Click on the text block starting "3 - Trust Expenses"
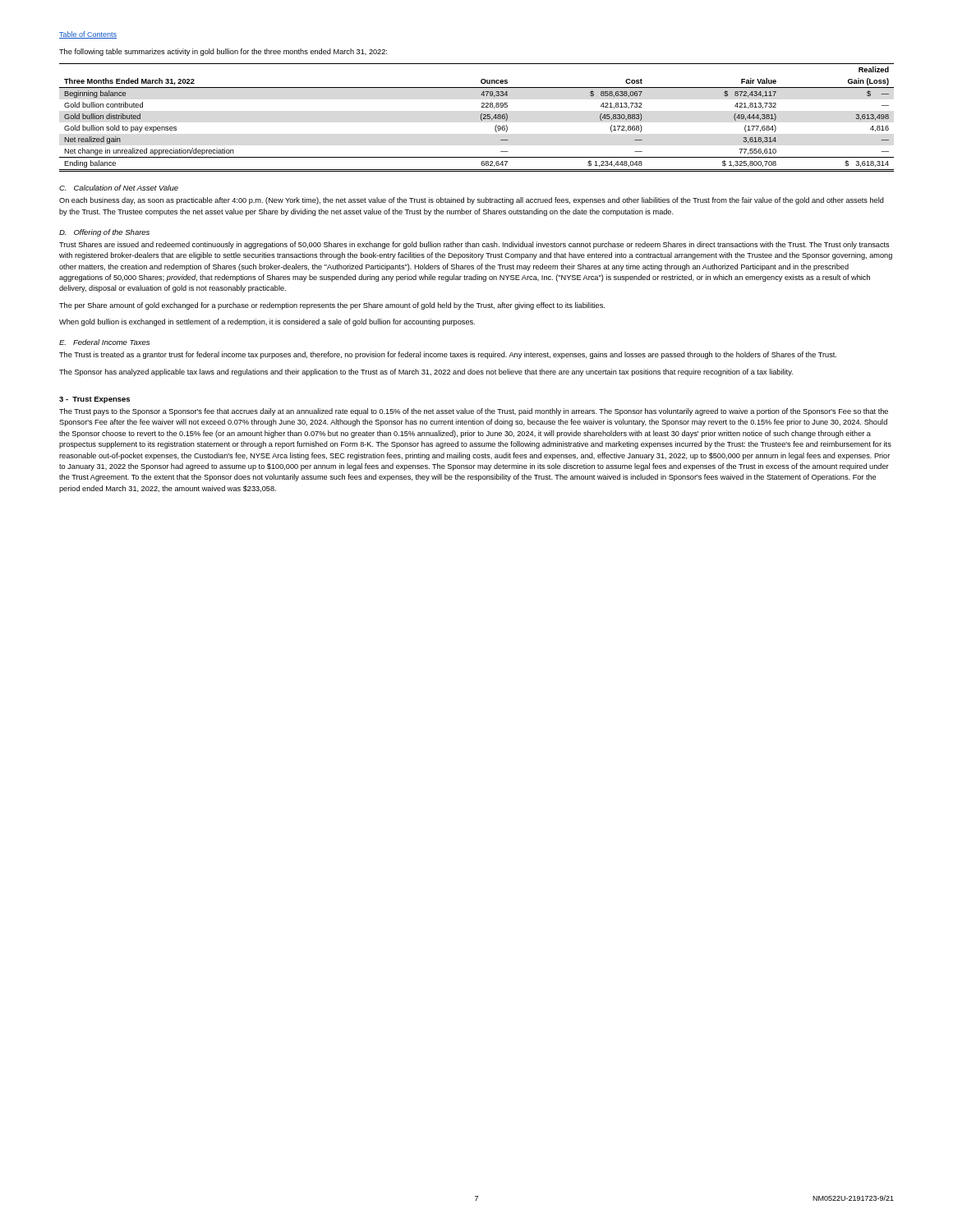Screen dimensions: 1232x953 pos(95,399)
